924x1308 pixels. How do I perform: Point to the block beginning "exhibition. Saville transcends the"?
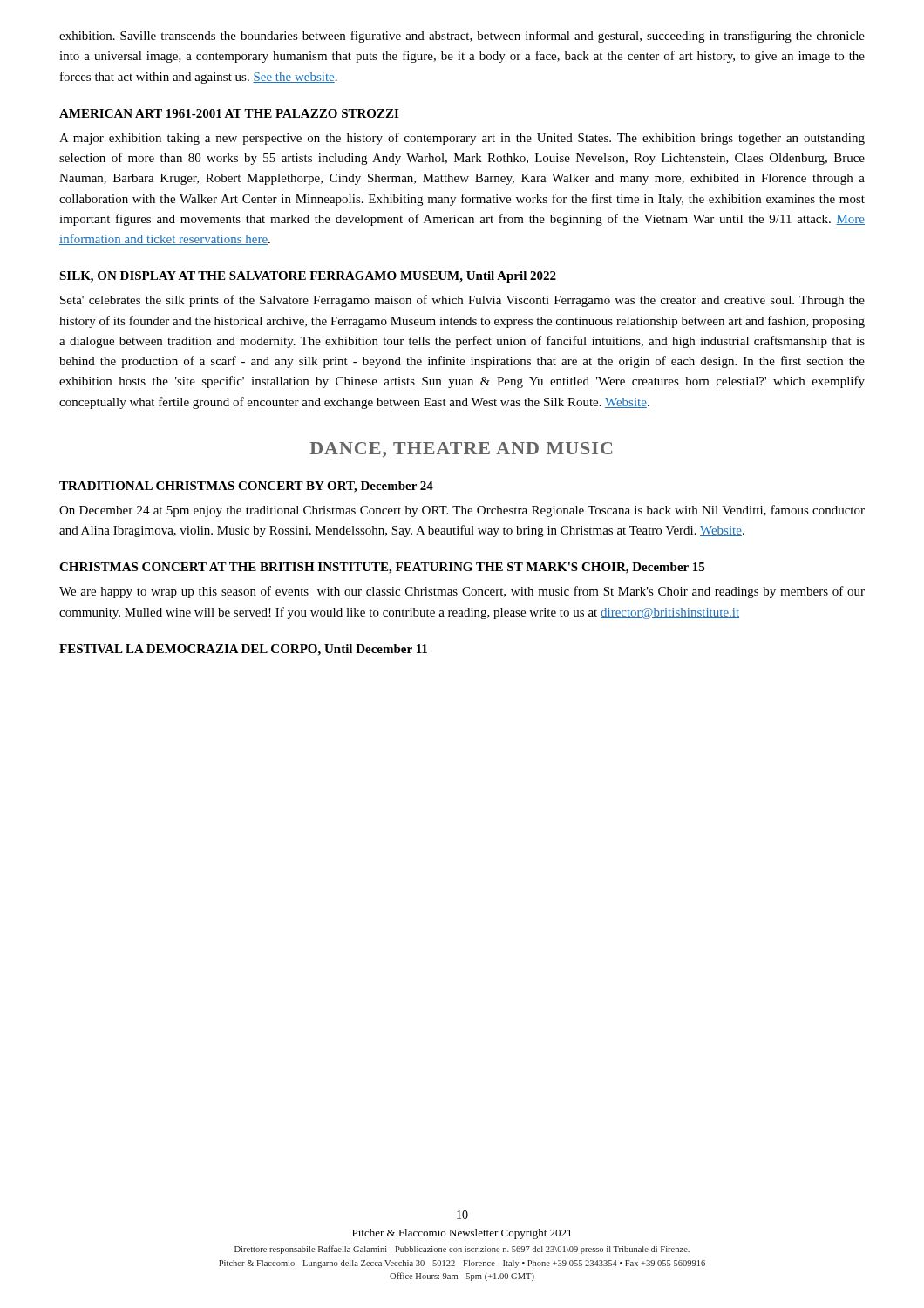tap(462, 57)
